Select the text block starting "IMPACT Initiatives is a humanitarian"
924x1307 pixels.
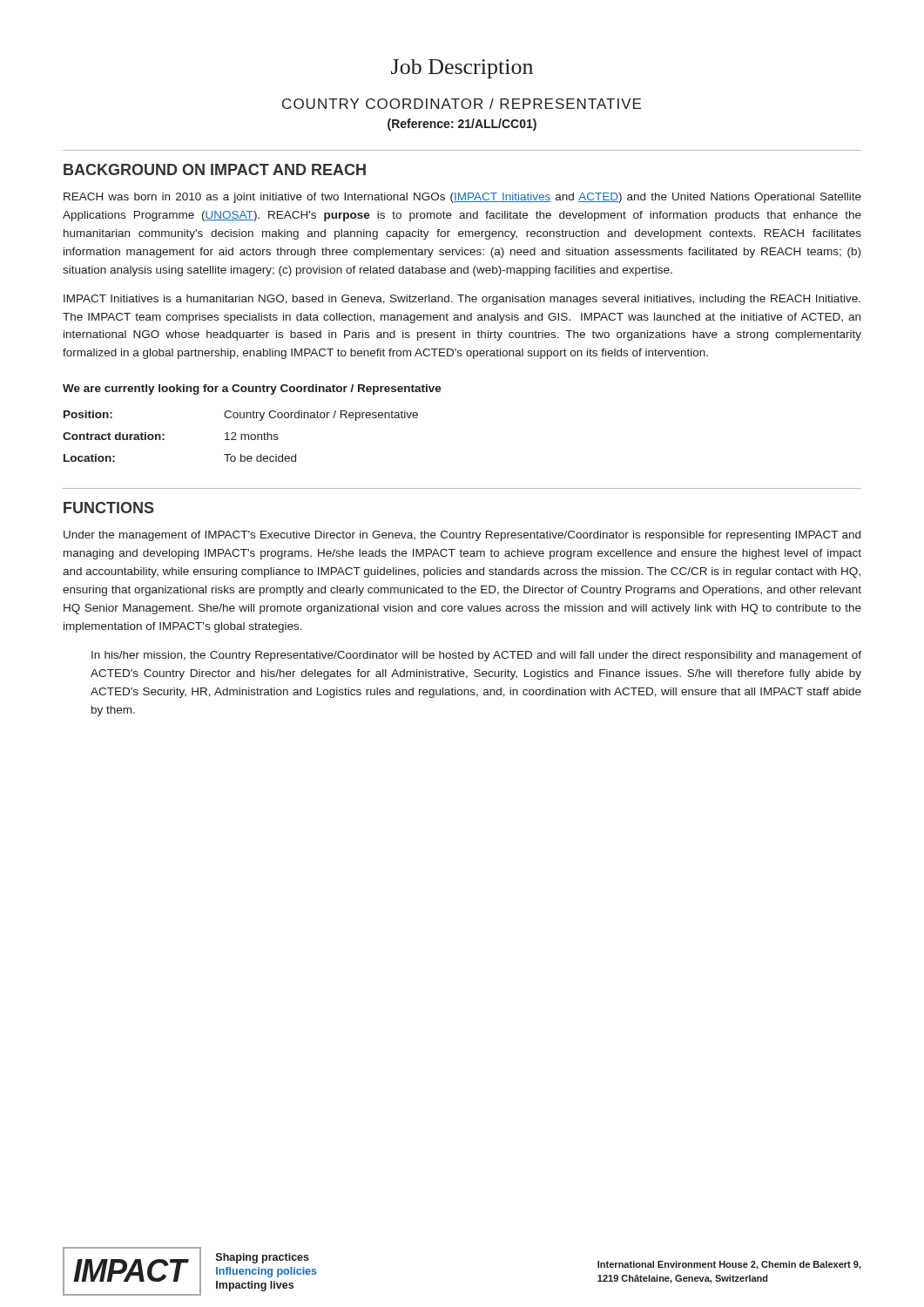pyautogui.click(x=462, y=325)
